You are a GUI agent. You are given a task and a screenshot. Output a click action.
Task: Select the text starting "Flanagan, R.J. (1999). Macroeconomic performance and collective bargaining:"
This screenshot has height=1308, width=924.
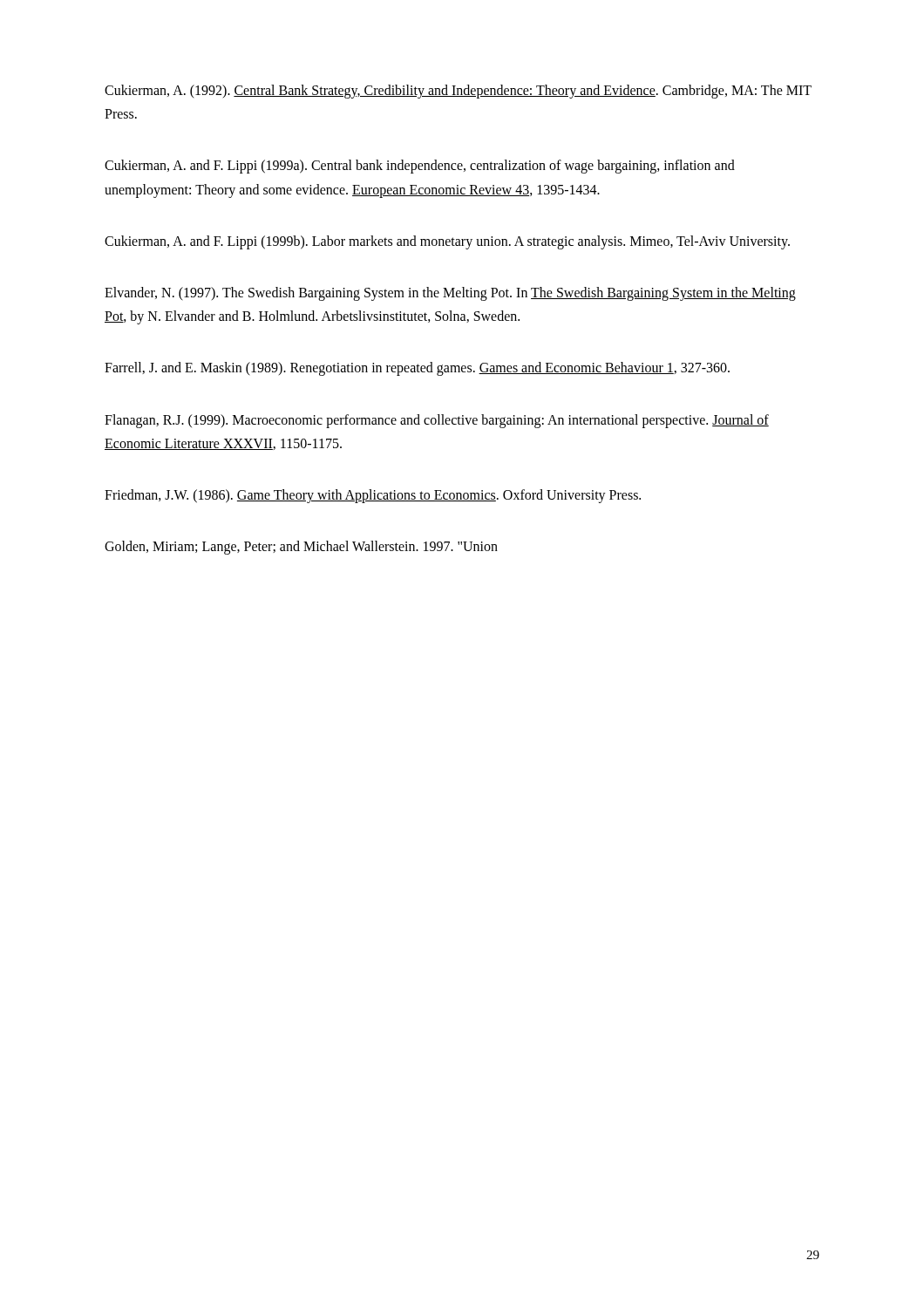tap(437, 431)
